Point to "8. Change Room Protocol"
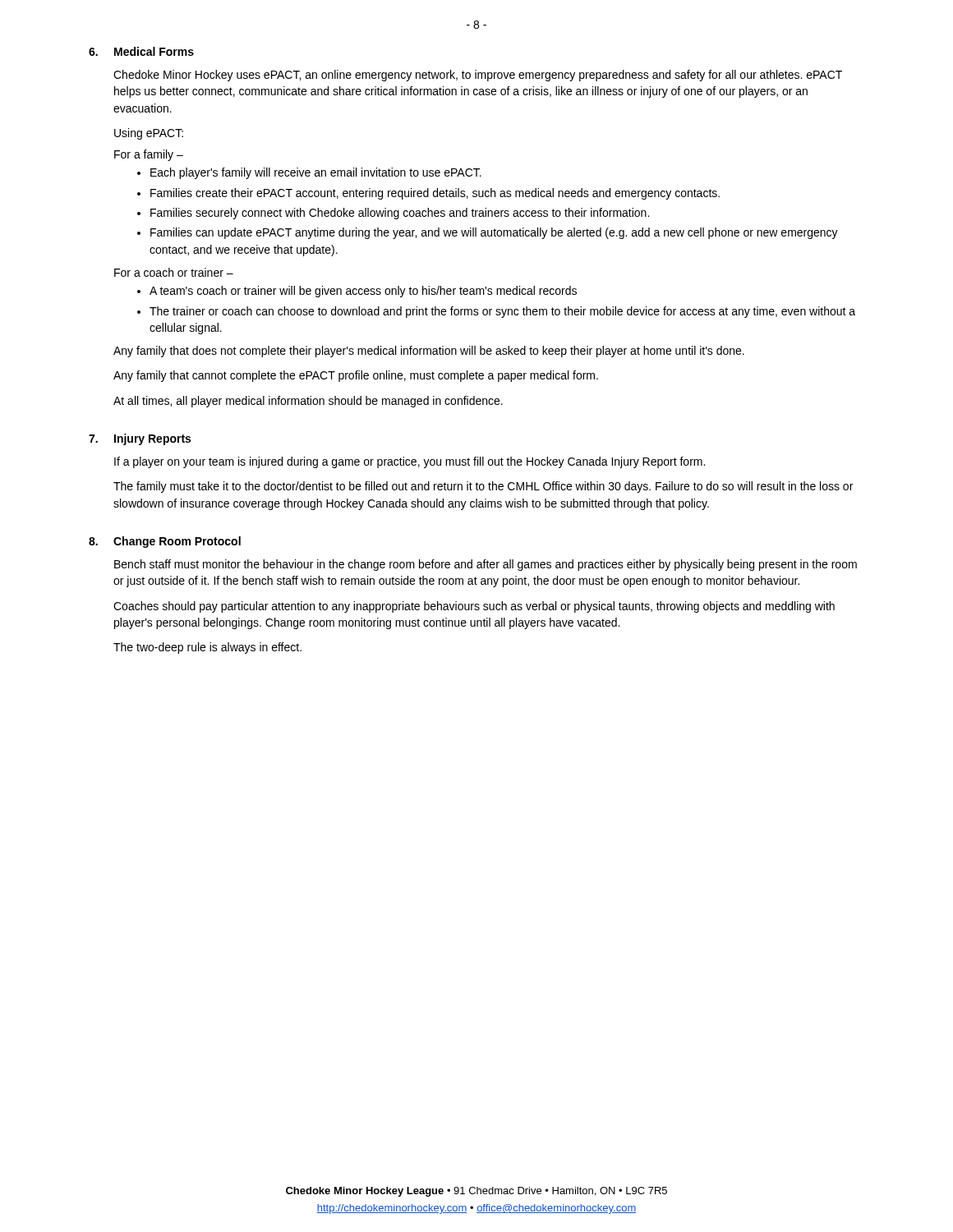This screenshot has height=1232, width=953. [x=165, y=541]
